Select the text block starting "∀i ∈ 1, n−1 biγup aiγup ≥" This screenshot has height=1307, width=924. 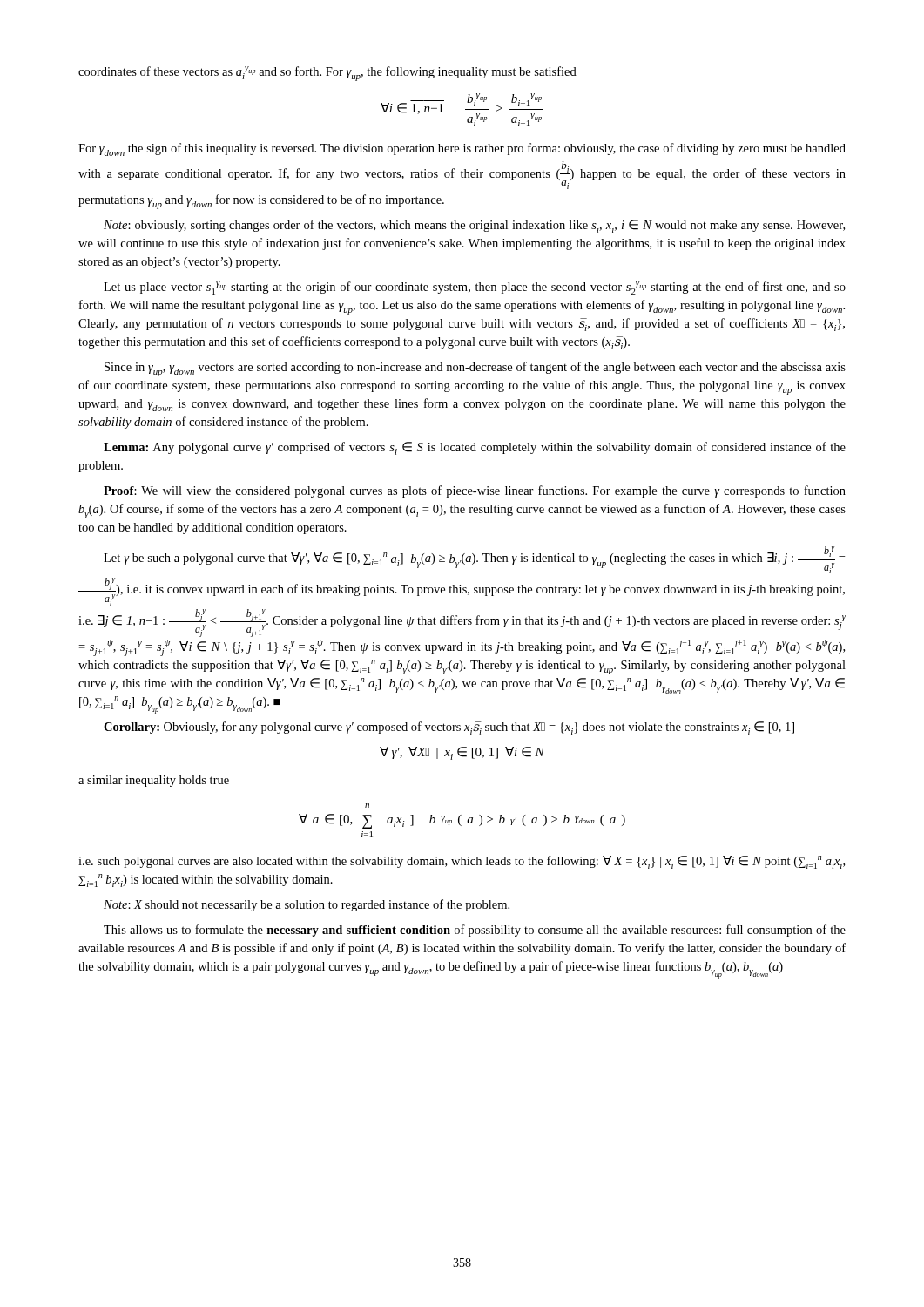click(x=462, y=109)
